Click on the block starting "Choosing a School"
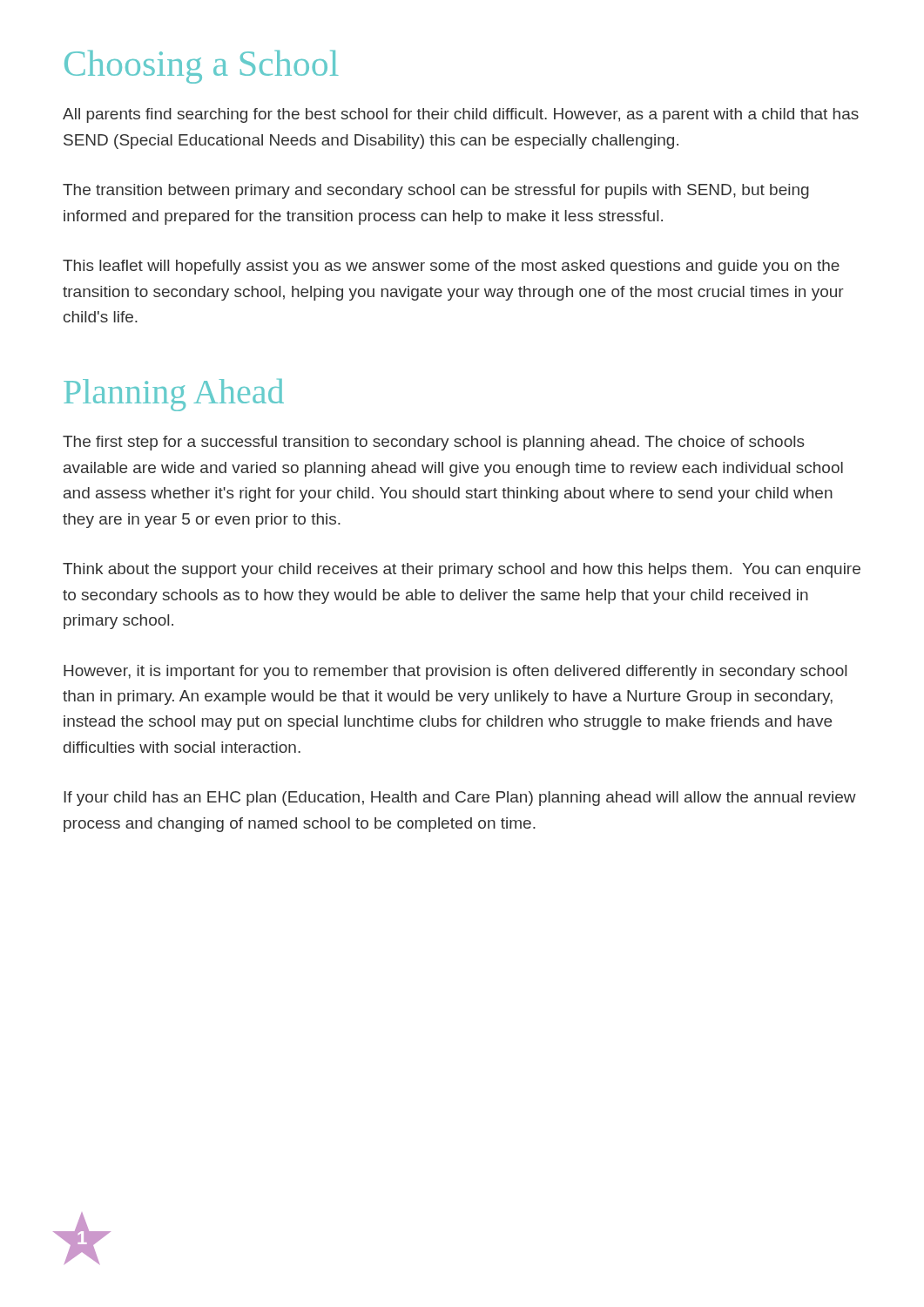 pyautogui.click(x=202, y=67)
